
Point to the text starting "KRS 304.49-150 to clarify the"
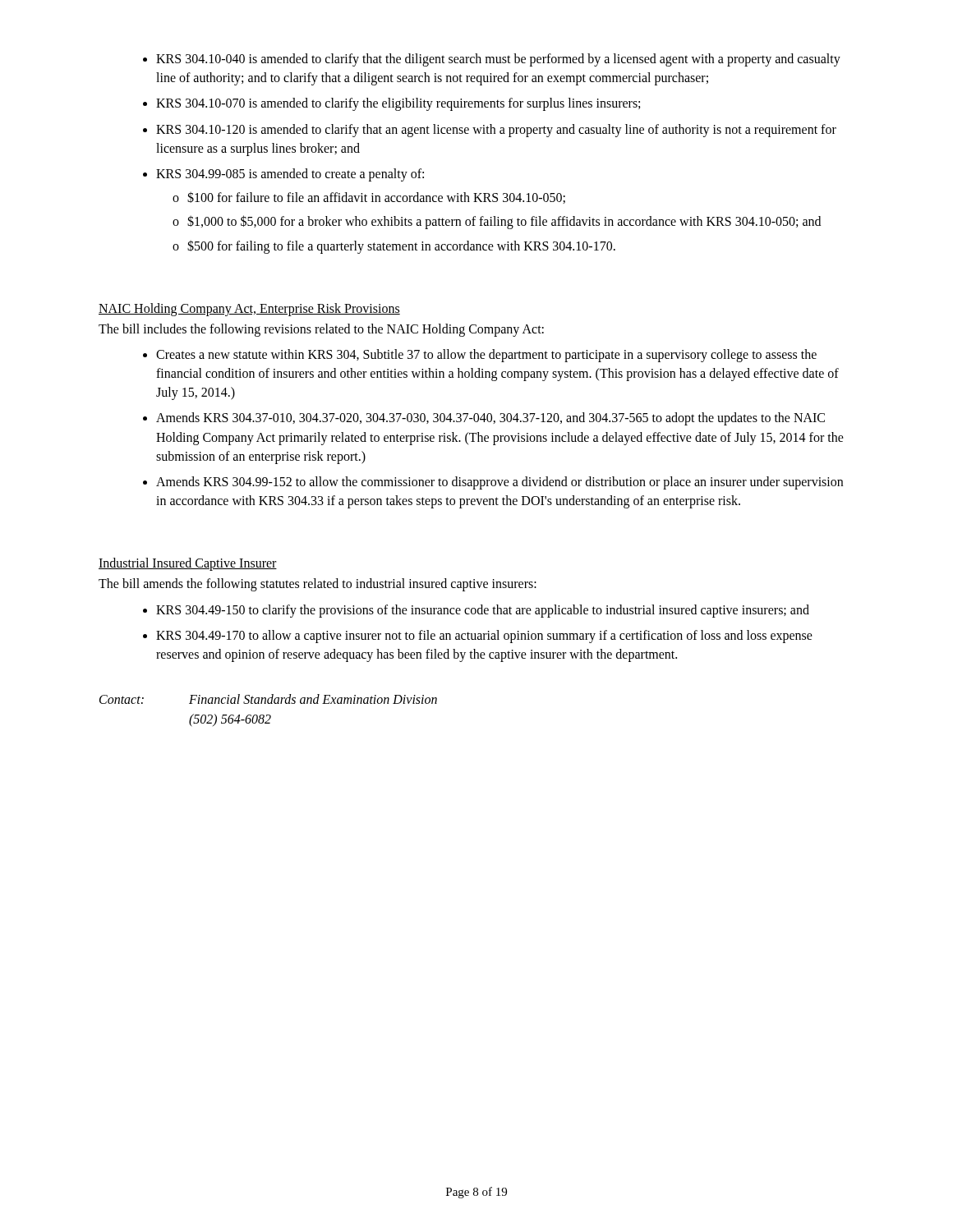pyautogui.click(x=493, y=632)
